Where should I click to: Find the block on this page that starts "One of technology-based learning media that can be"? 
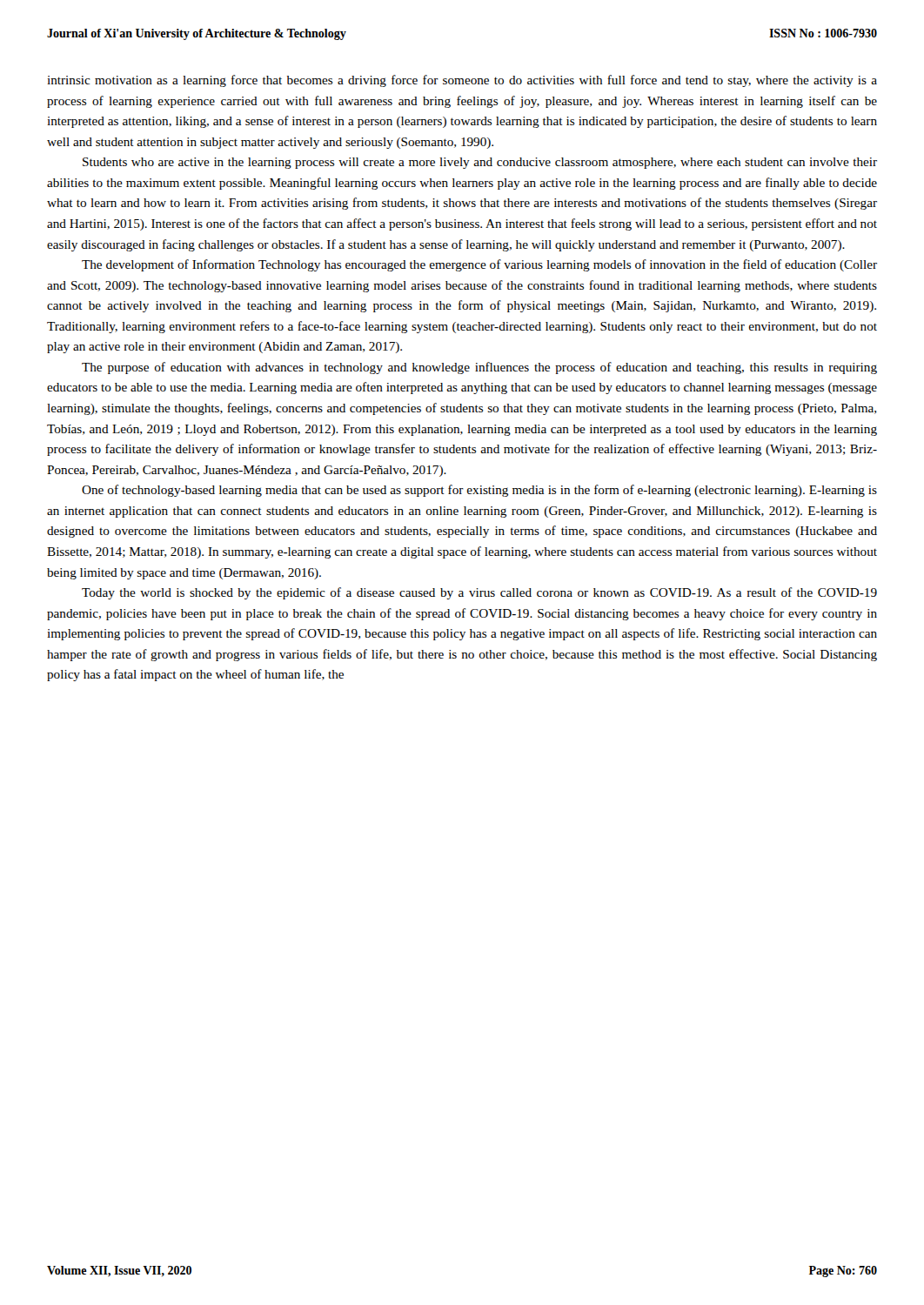coord(462,531)
